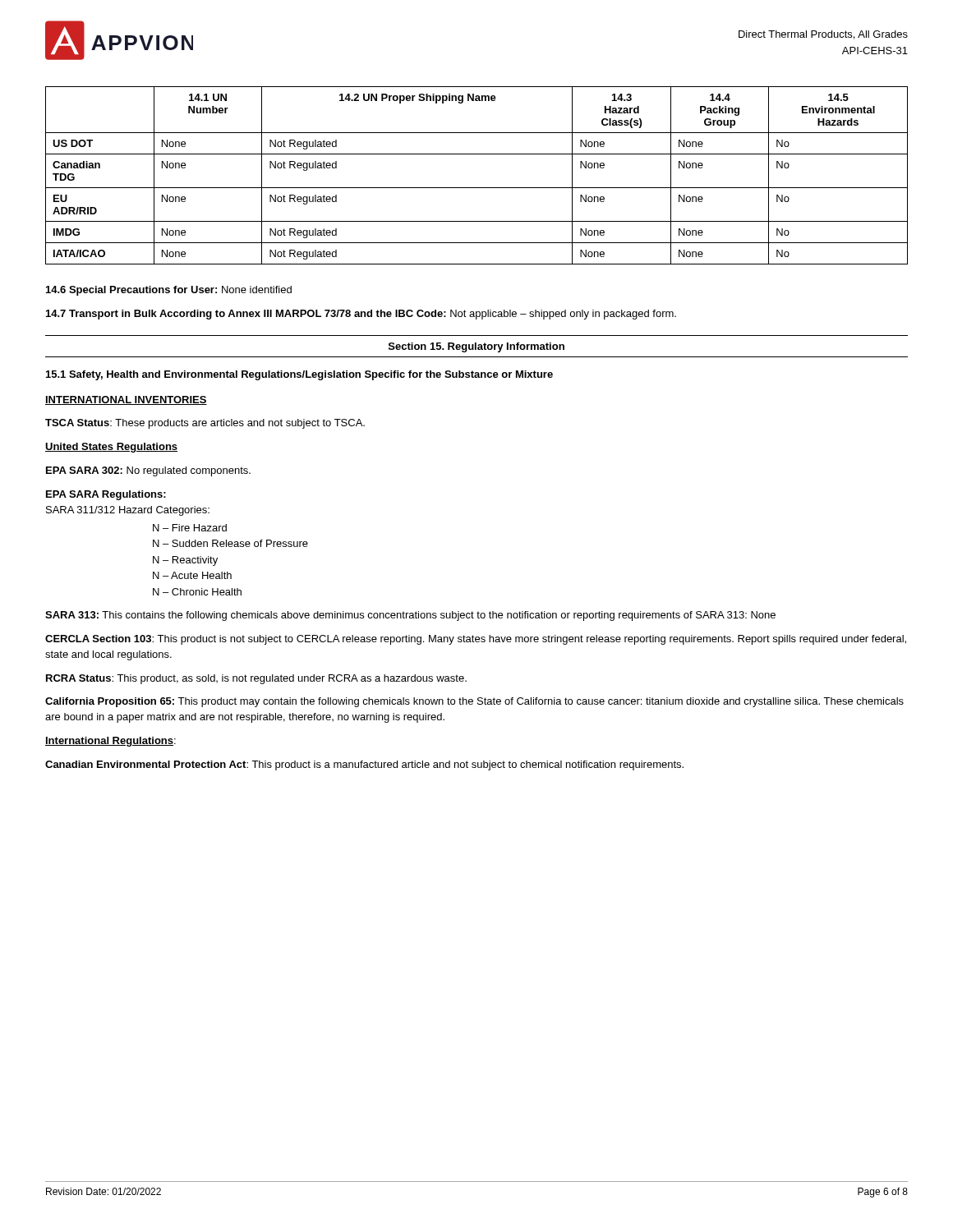The height and width of the screenshot is (1232, 953).
Task: Click where it says "N – Acute Health"
Action: (192, 575)
